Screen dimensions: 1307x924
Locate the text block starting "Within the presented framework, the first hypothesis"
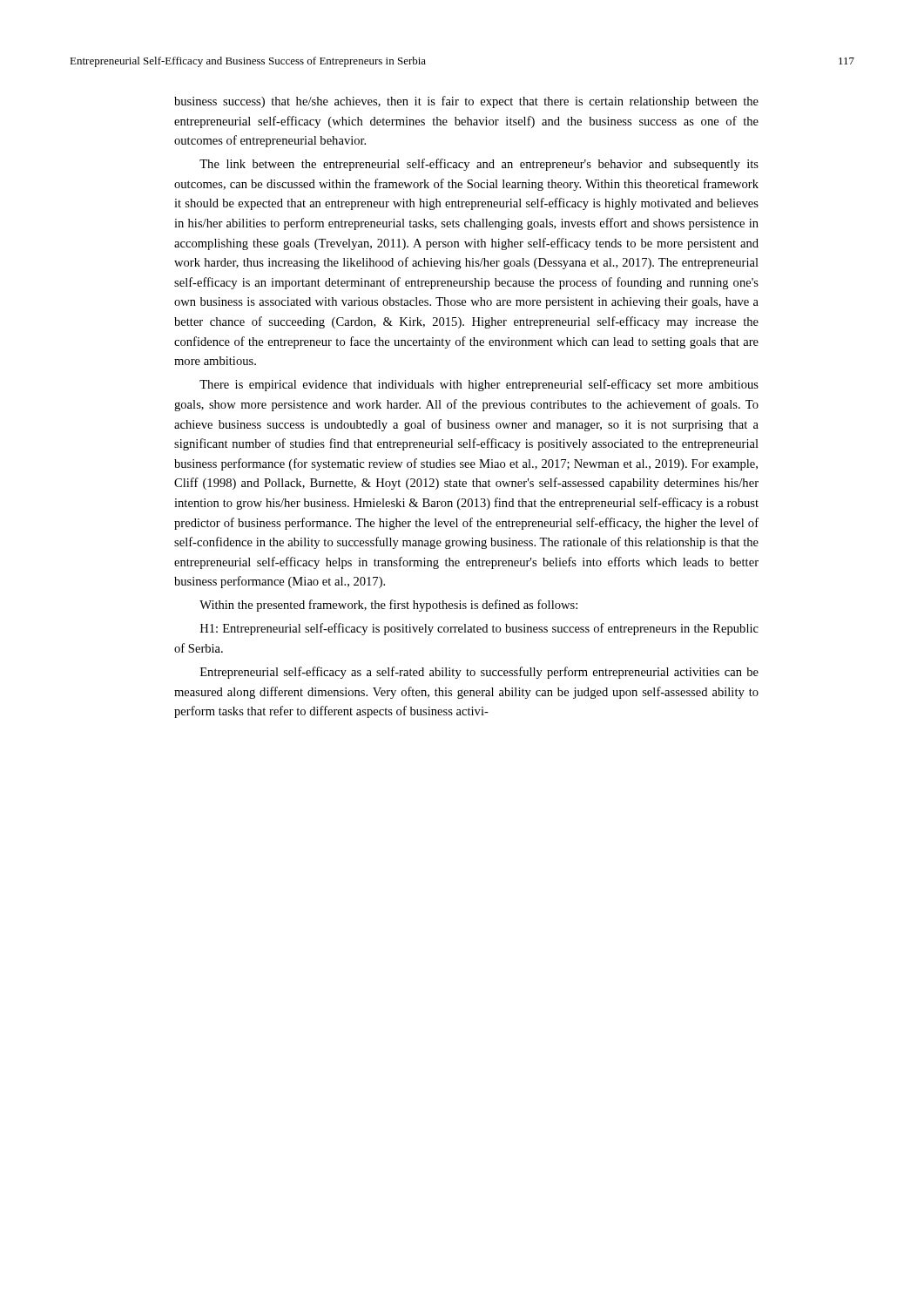[x=466, y=605]
